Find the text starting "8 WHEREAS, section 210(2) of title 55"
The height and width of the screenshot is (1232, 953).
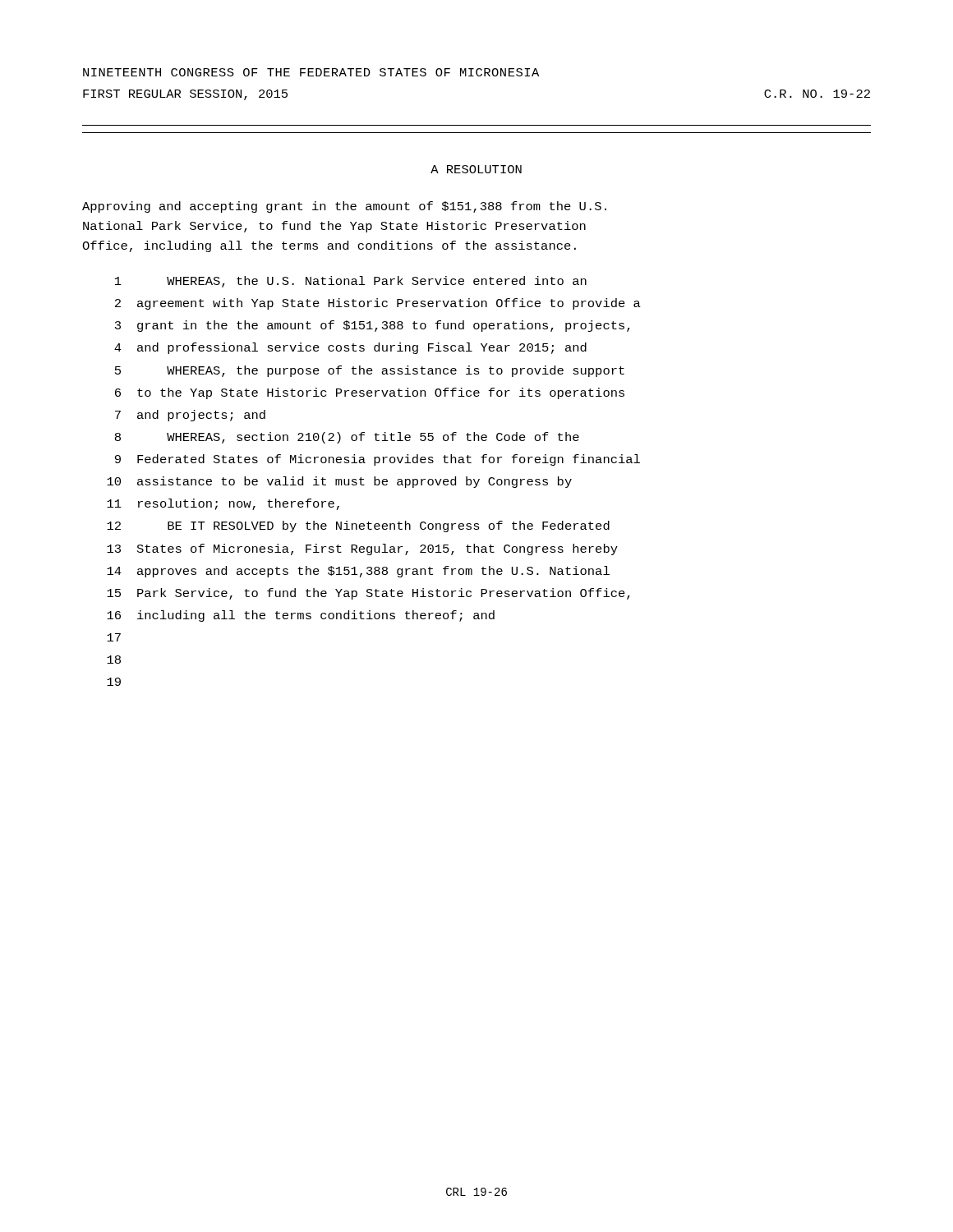[x=476, y=438]
